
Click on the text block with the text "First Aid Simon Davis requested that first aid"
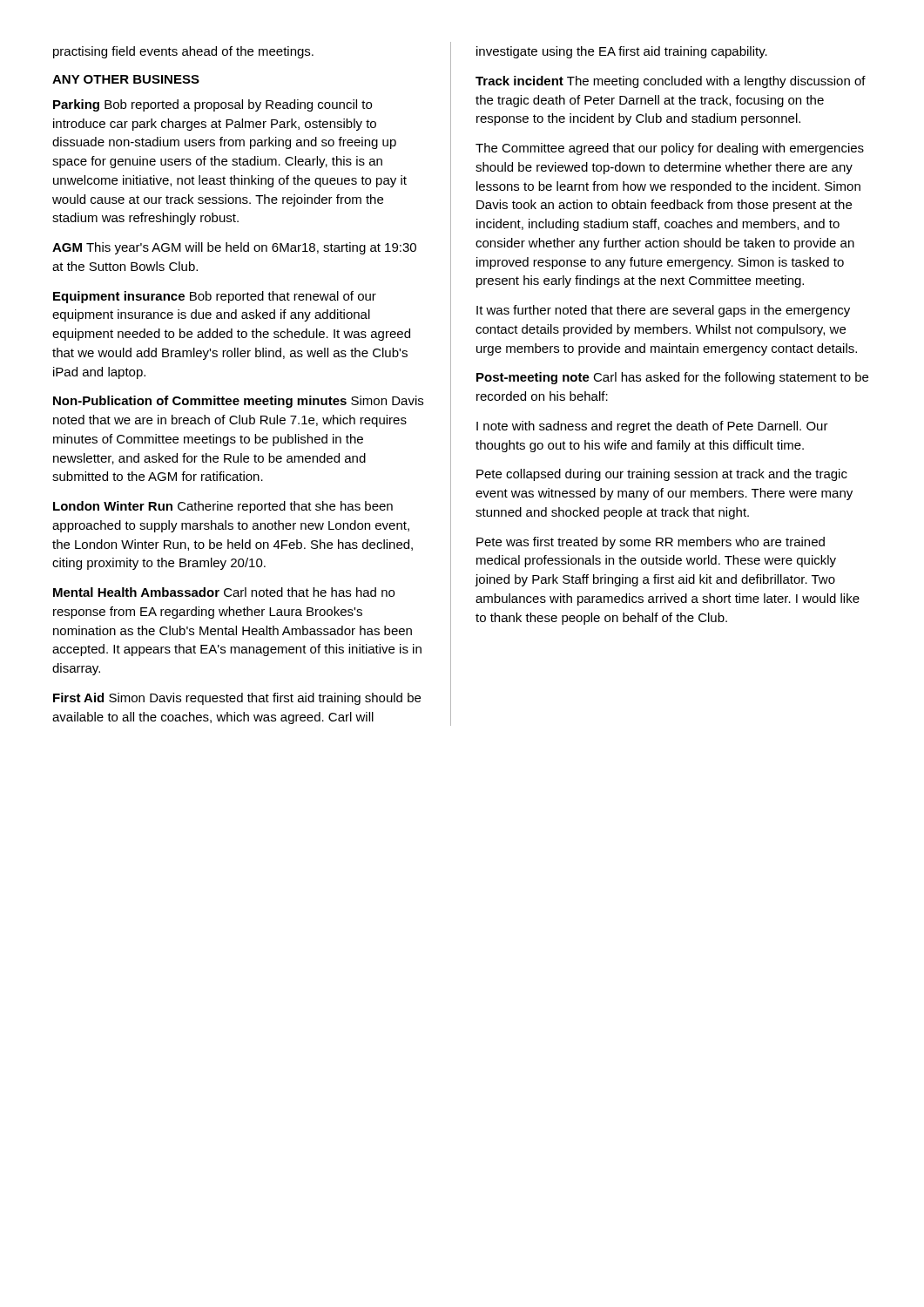tap(237, 707)
